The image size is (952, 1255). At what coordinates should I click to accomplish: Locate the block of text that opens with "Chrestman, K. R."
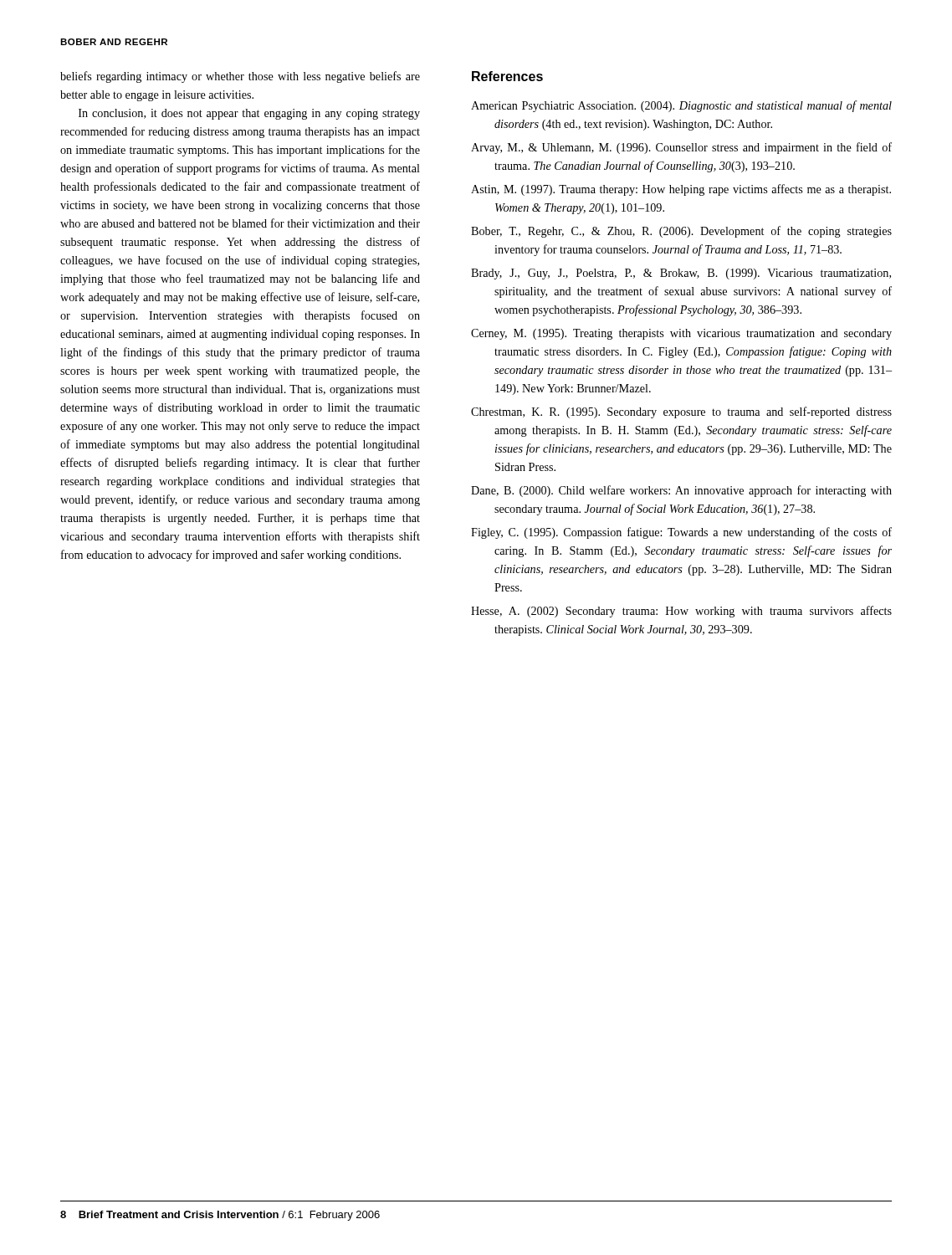(x=681, y=439)
